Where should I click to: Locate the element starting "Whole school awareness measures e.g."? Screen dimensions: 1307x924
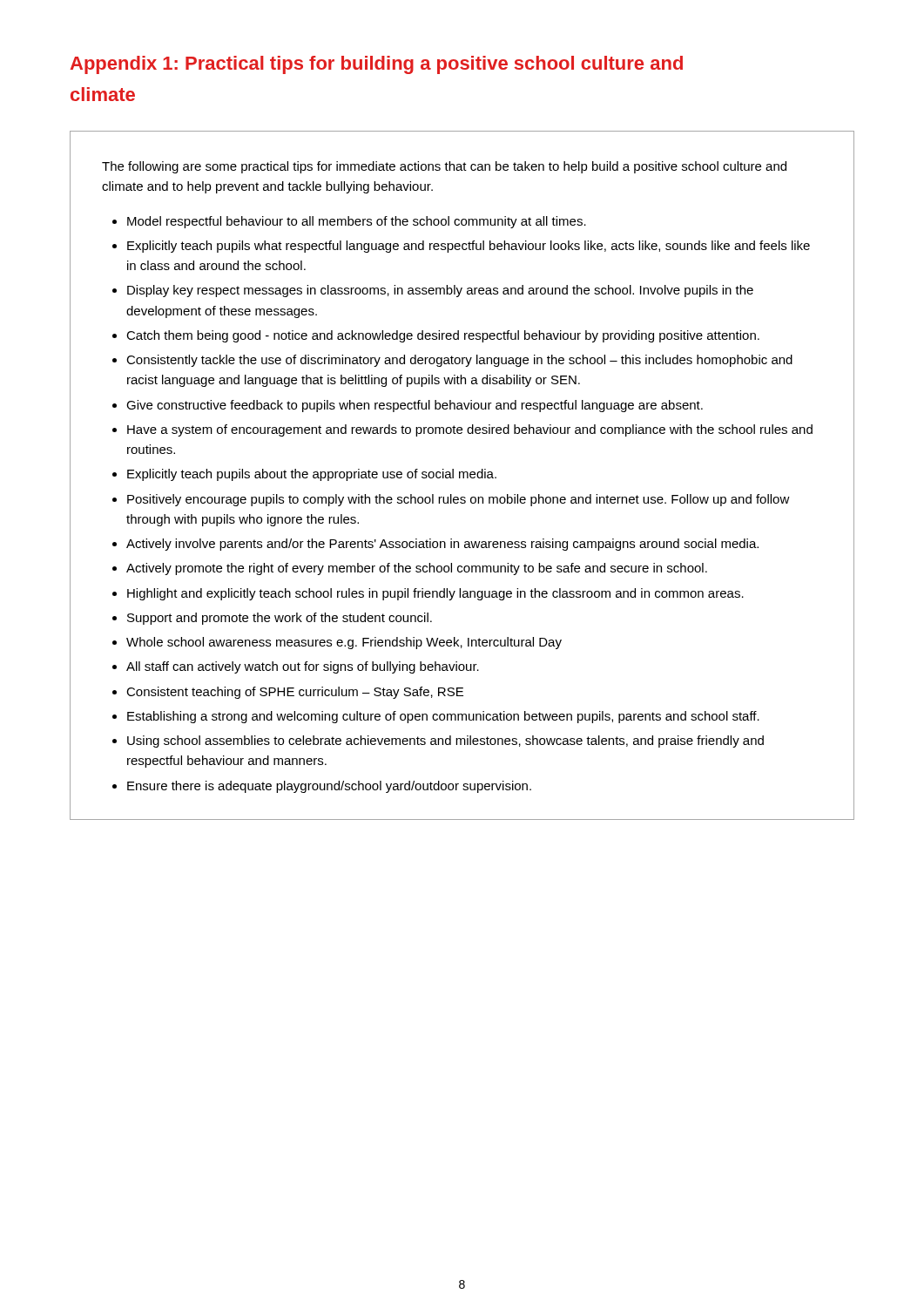pyautogui.click(x=344, y=642)
